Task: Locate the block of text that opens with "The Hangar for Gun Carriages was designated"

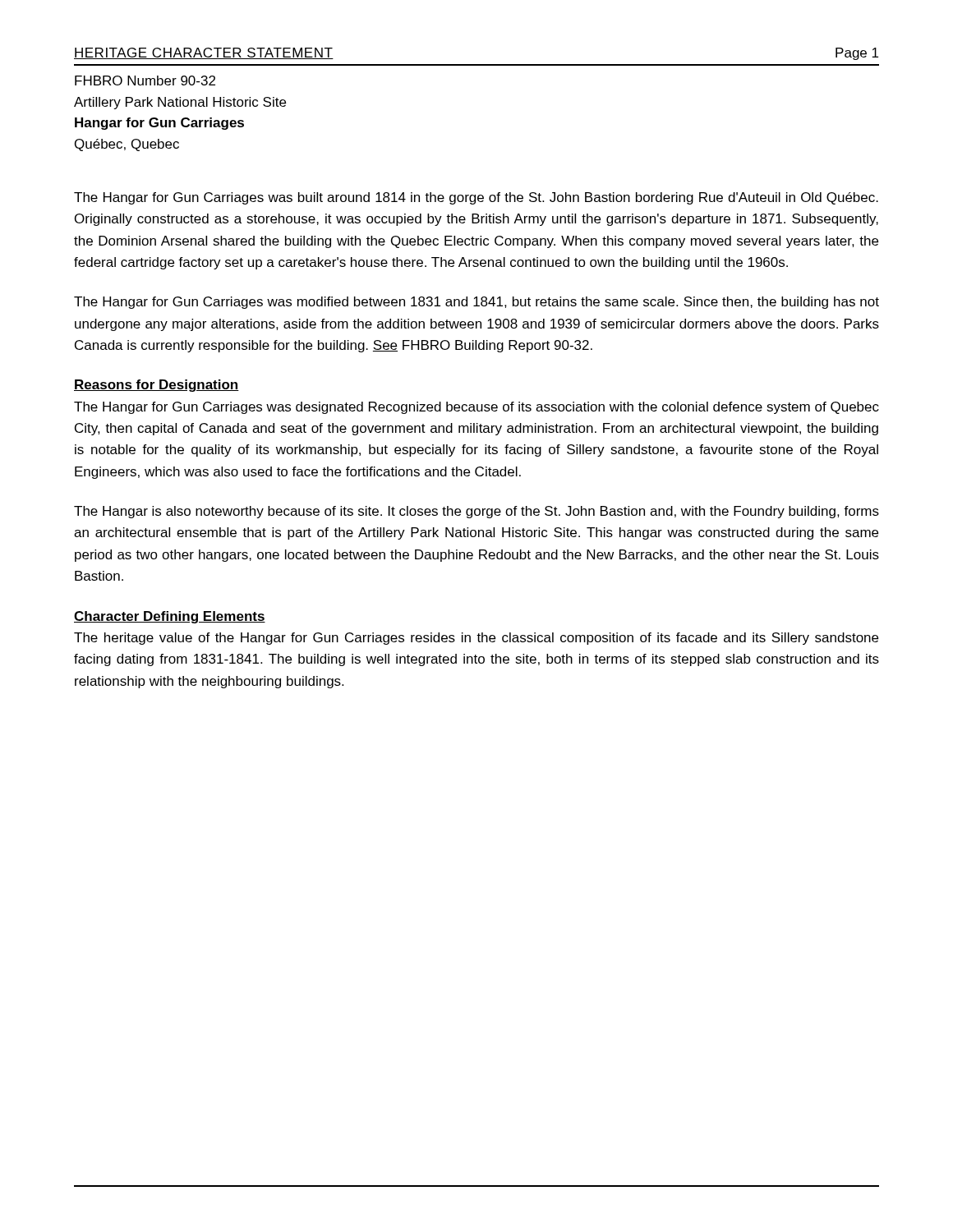Action: click(476, 440)
